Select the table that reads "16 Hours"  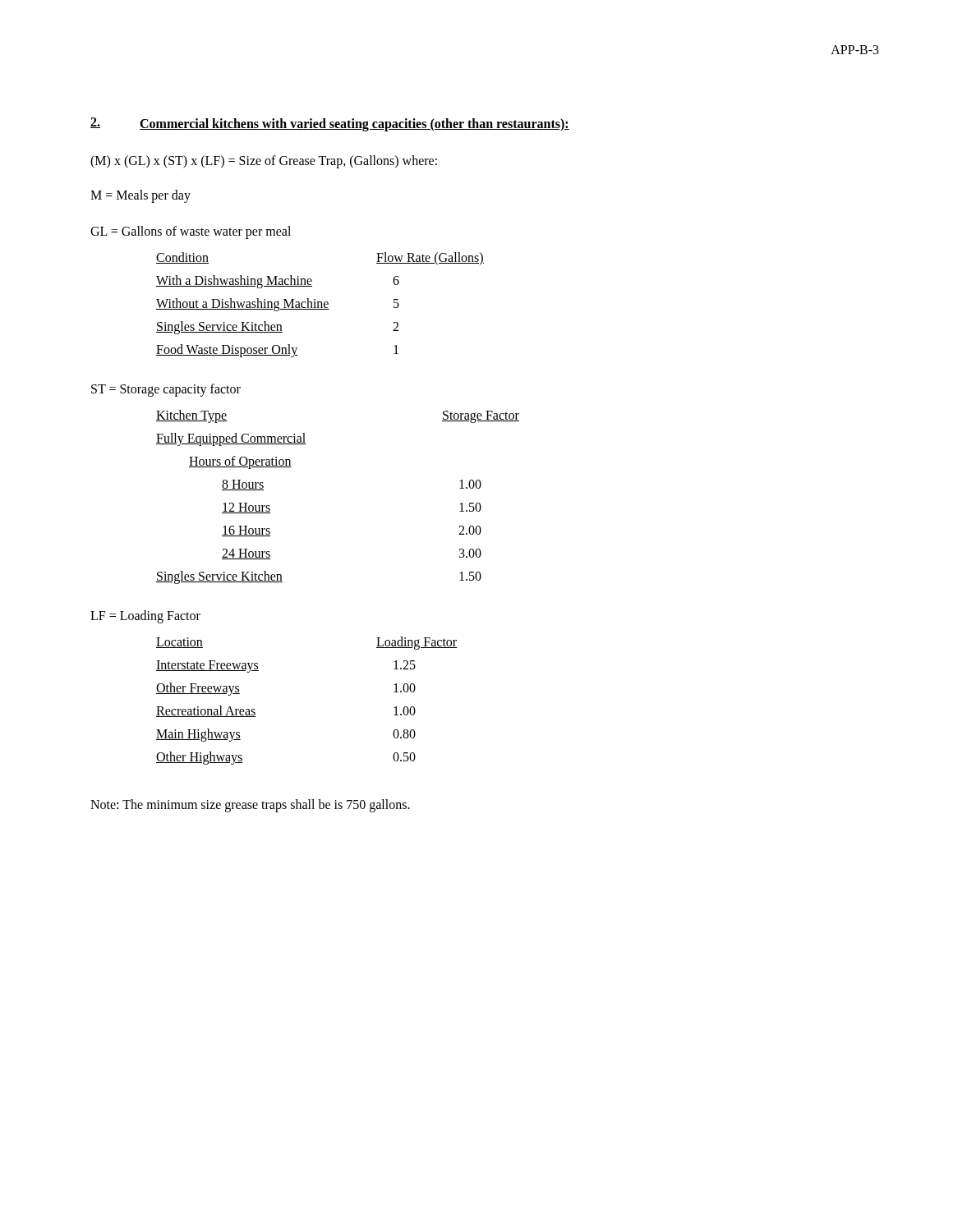click(518, 496)
